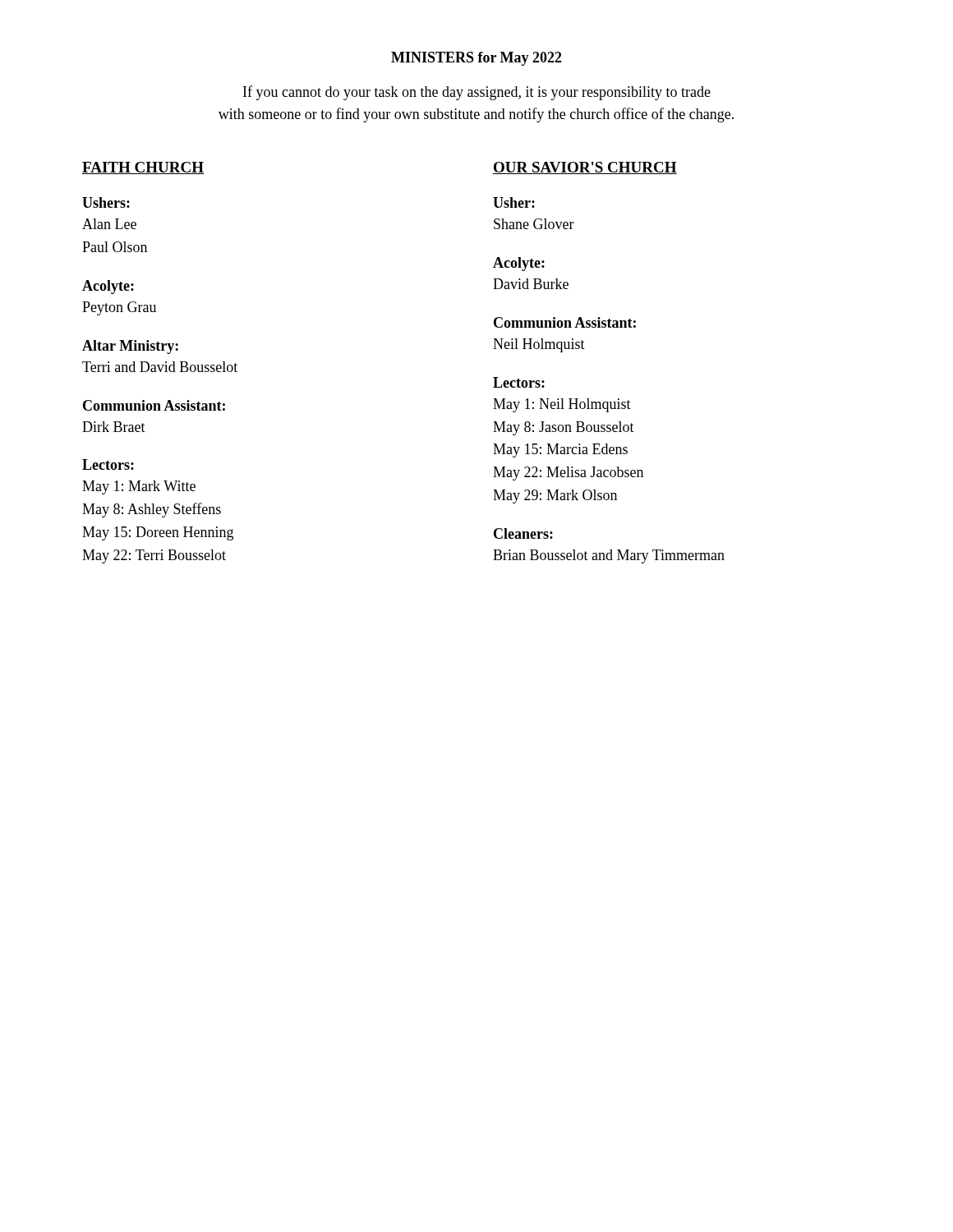Locate the passage starting "OUR SAVIOR'S CHURCH"

point(585,167)
